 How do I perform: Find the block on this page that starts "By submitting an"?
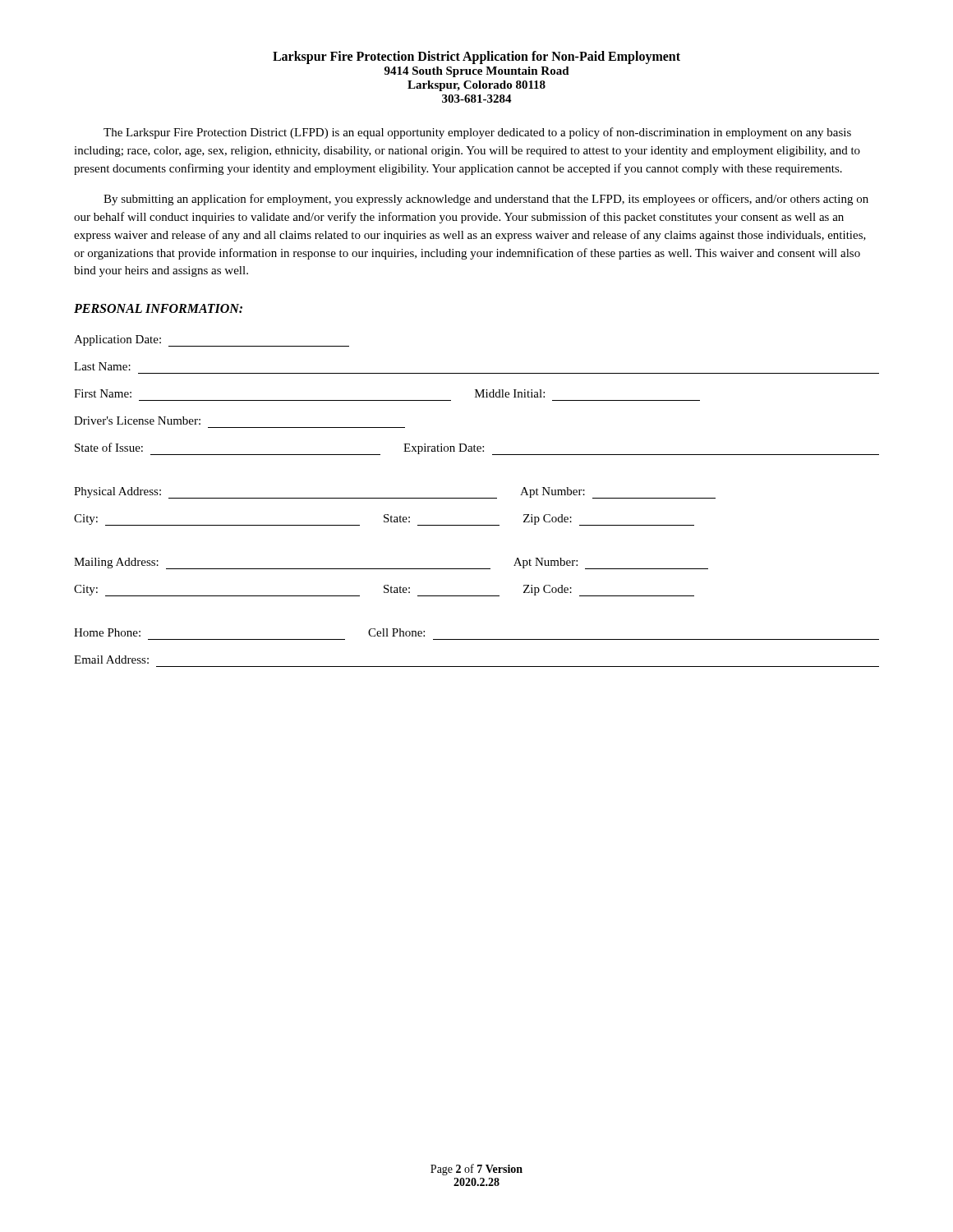(471, 235)
